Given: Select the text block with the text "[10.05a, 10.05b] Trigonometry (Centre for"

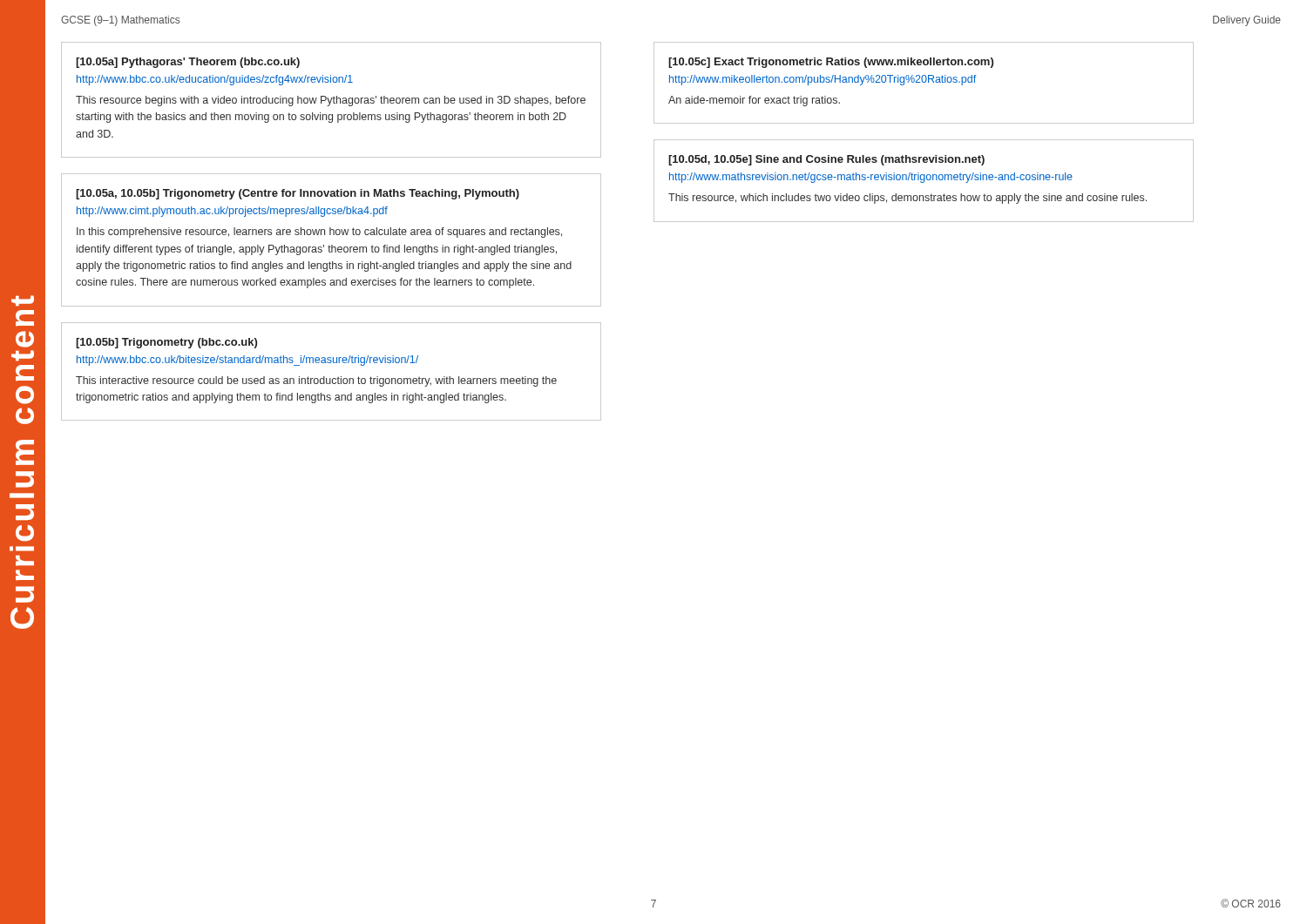Looking at the screenshot, I should 331,239.
